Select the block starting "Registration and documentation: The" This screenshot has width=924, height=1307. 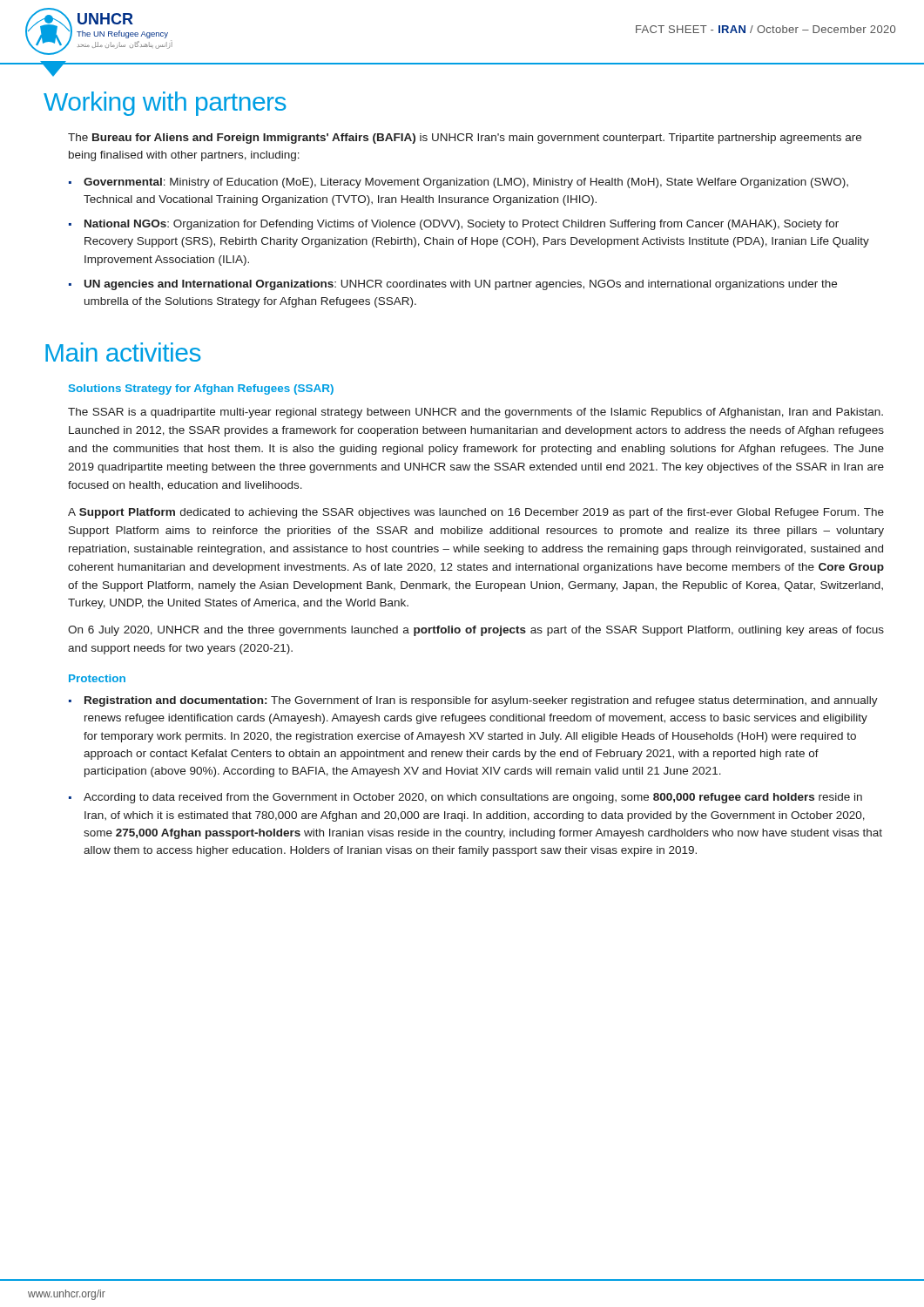coord(480,736)
